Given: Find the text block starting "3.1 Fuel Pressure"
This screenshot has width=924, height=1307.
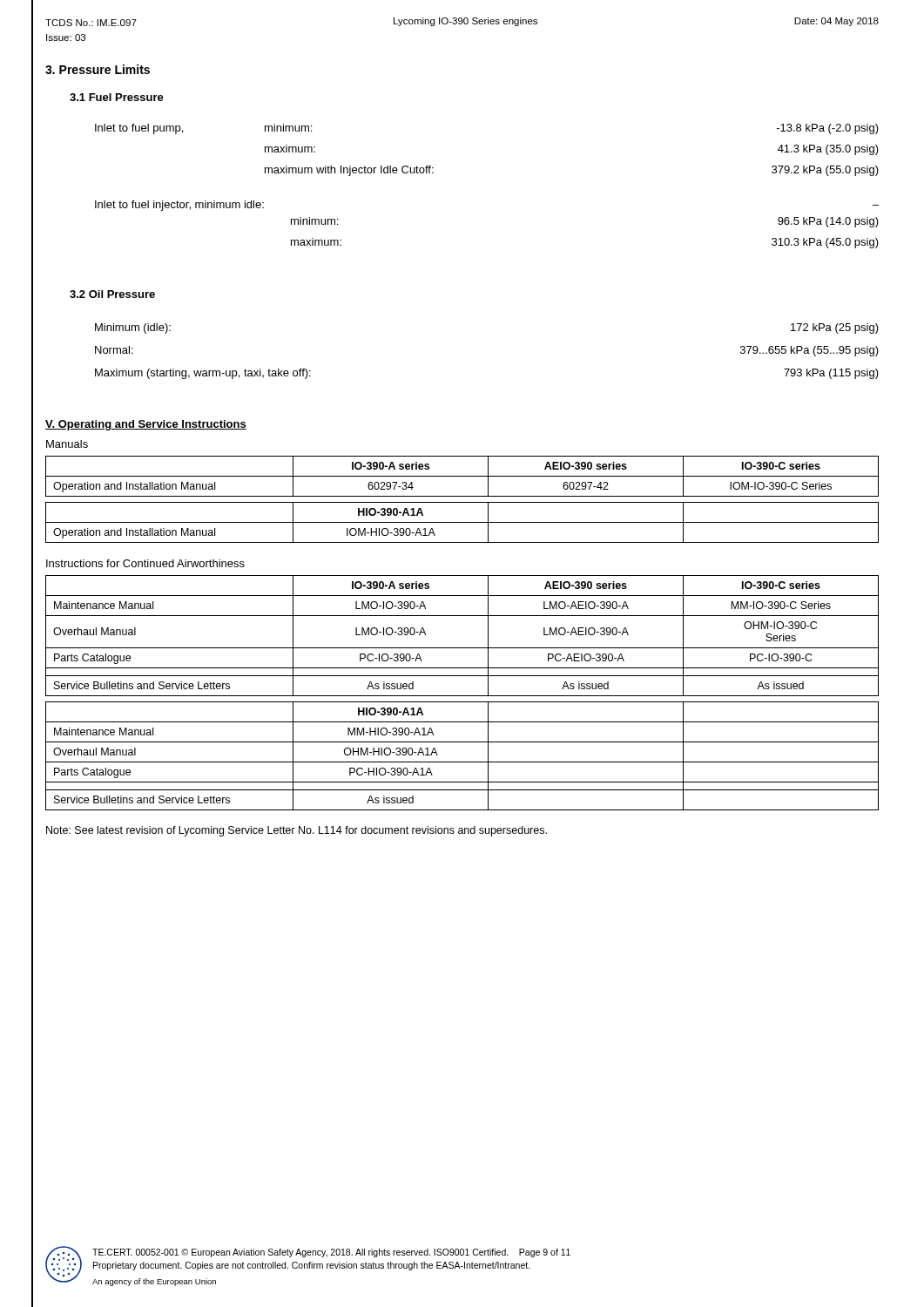Looking at the screenshot, I should point(117,97).
